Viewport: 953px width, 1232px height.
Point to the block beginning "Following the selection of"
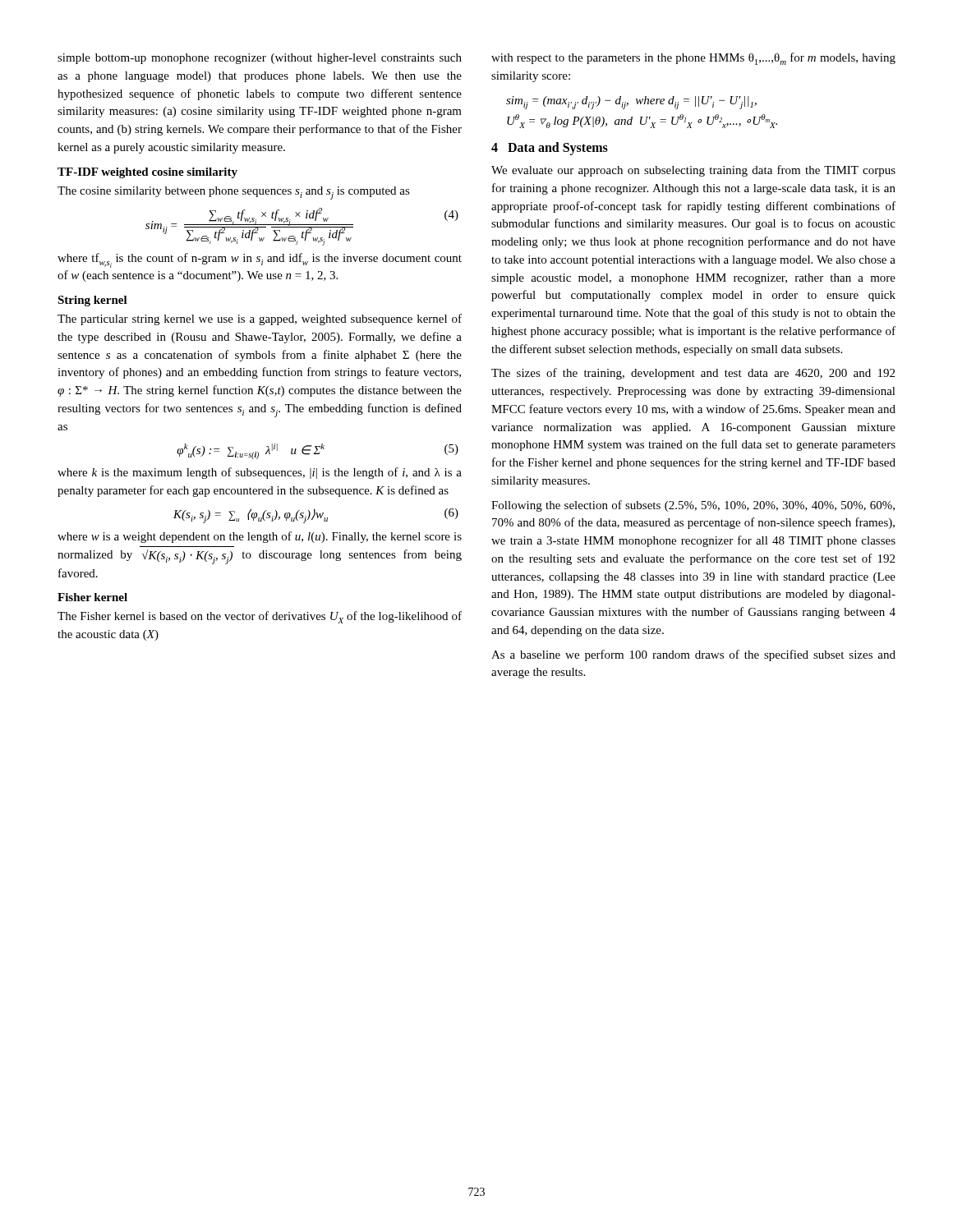click(x=693, y=568)
